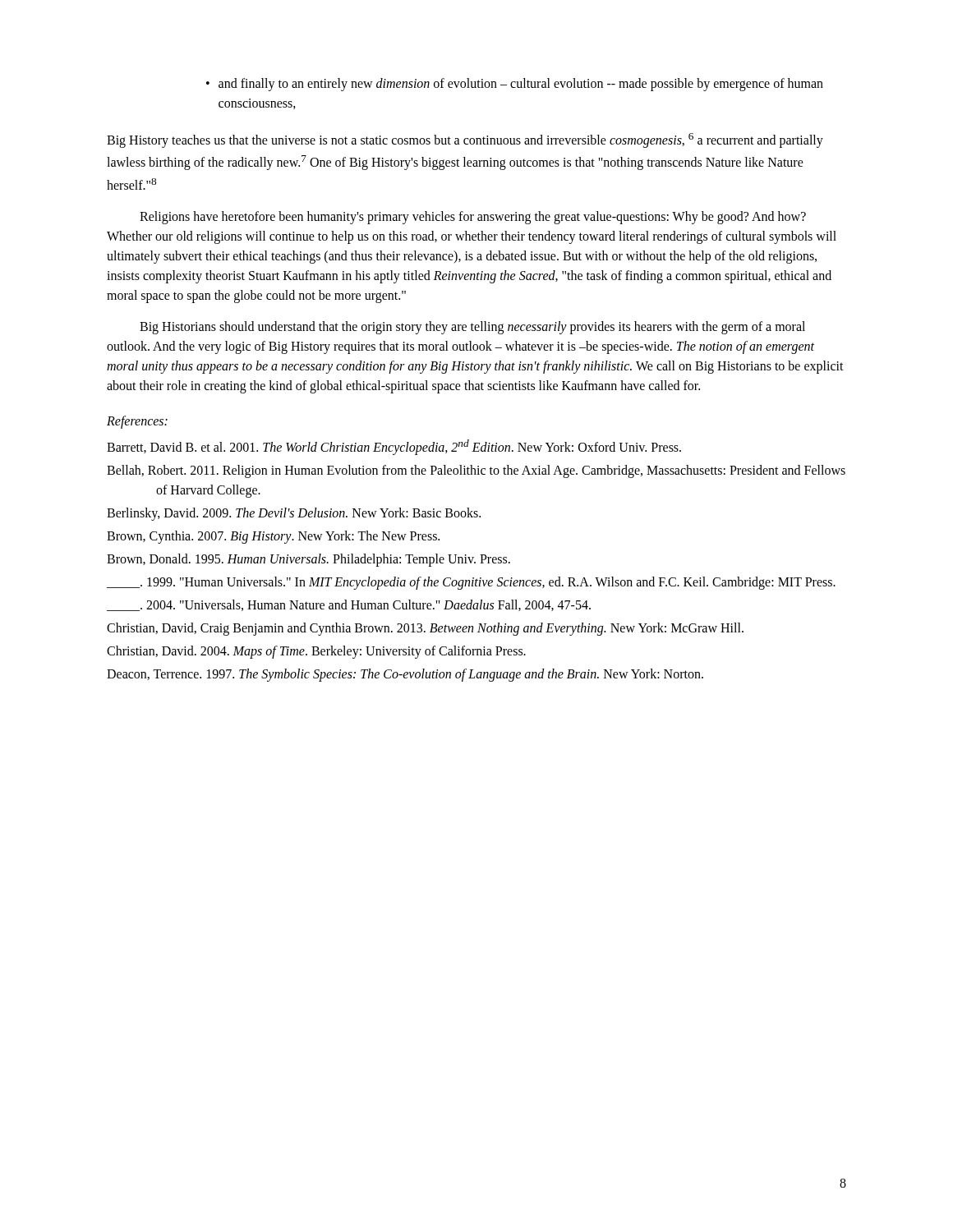This screenshot has height=1232, width=953.
Task: Click the passage that begins "Big History teaches us that"
Action: (465, 161)
